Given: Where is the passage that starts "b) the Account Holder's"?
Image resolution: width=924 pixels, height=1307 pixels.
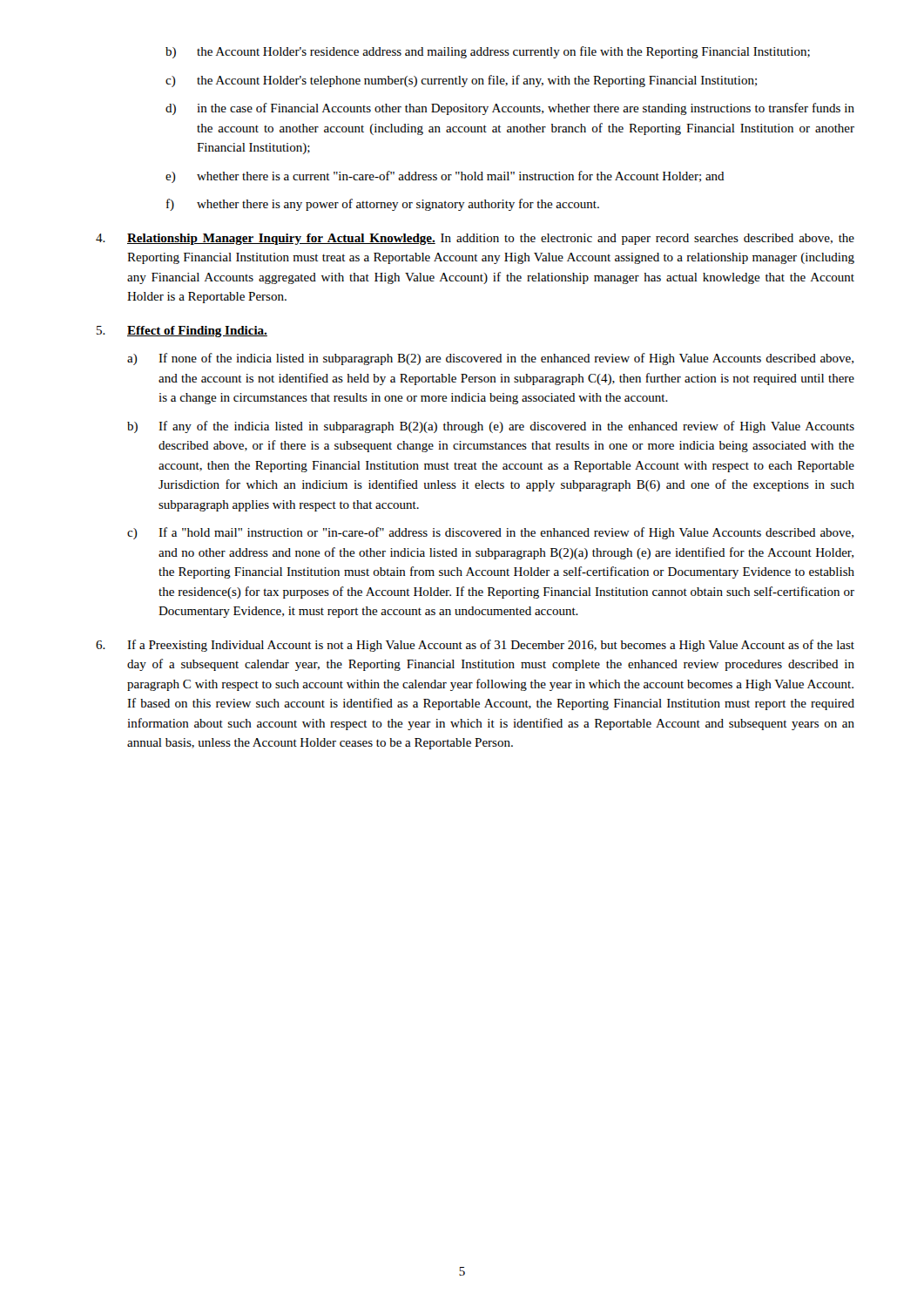Looking at the screenshot, I should 510,52.
